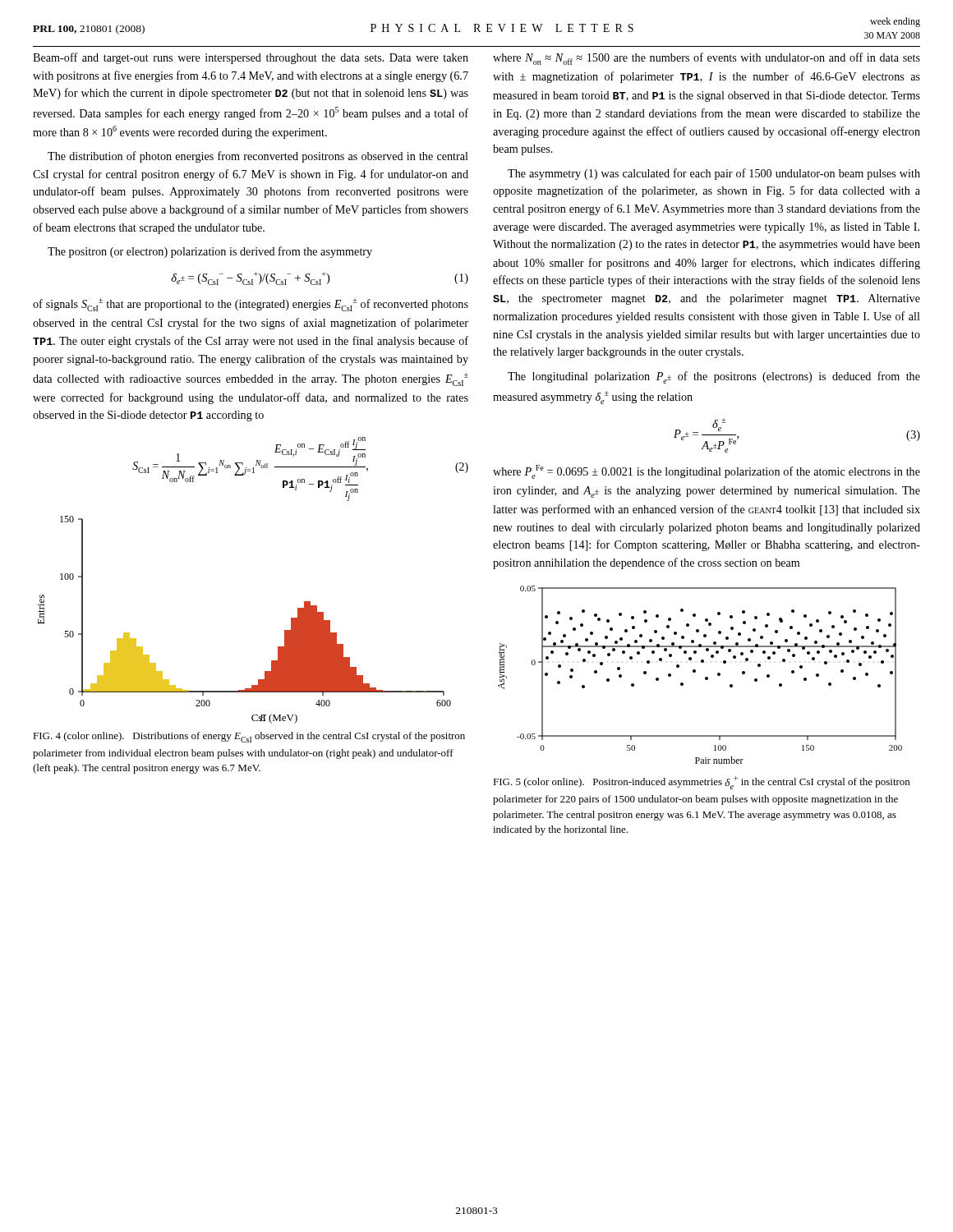This screenshot has width=953, height=1232.
Task: Navigate to the text starting "Beam-off and target-out"
Action: [x=251, y=95]
